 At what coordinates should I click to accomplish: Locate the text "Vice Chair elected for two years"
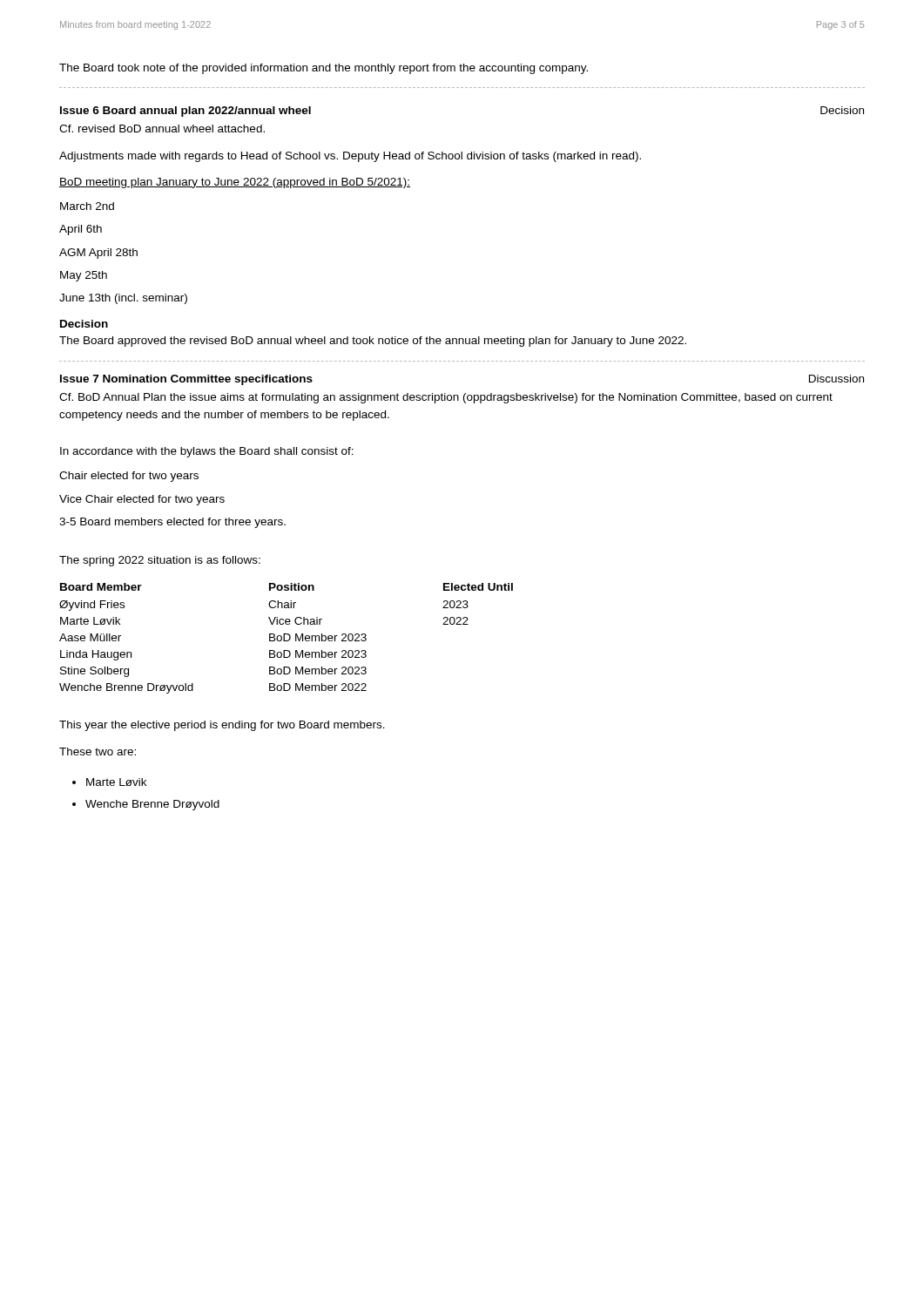click(142, 498)
